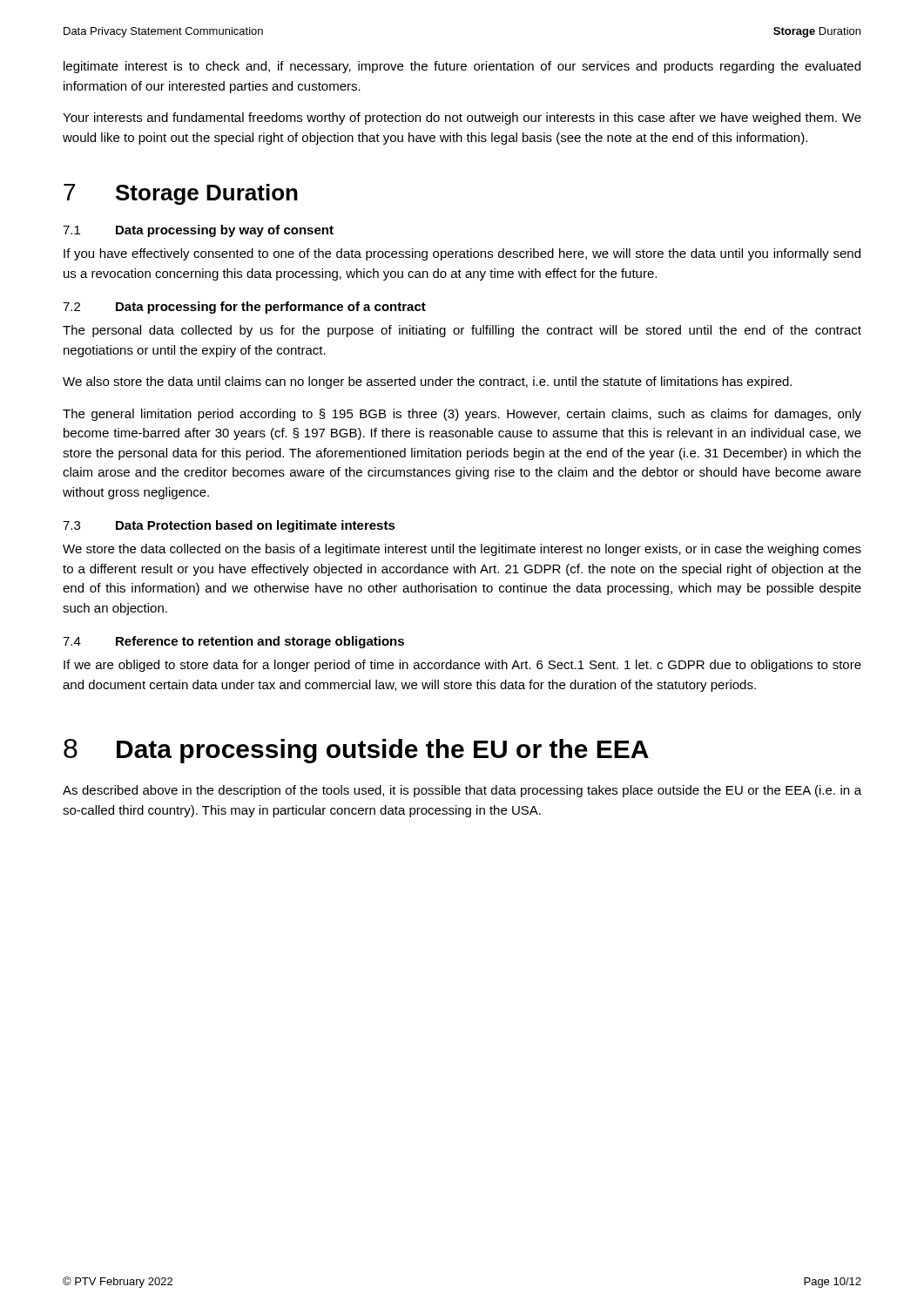Find the text block containing "The personal data collected by us for"

coord(462,340)
